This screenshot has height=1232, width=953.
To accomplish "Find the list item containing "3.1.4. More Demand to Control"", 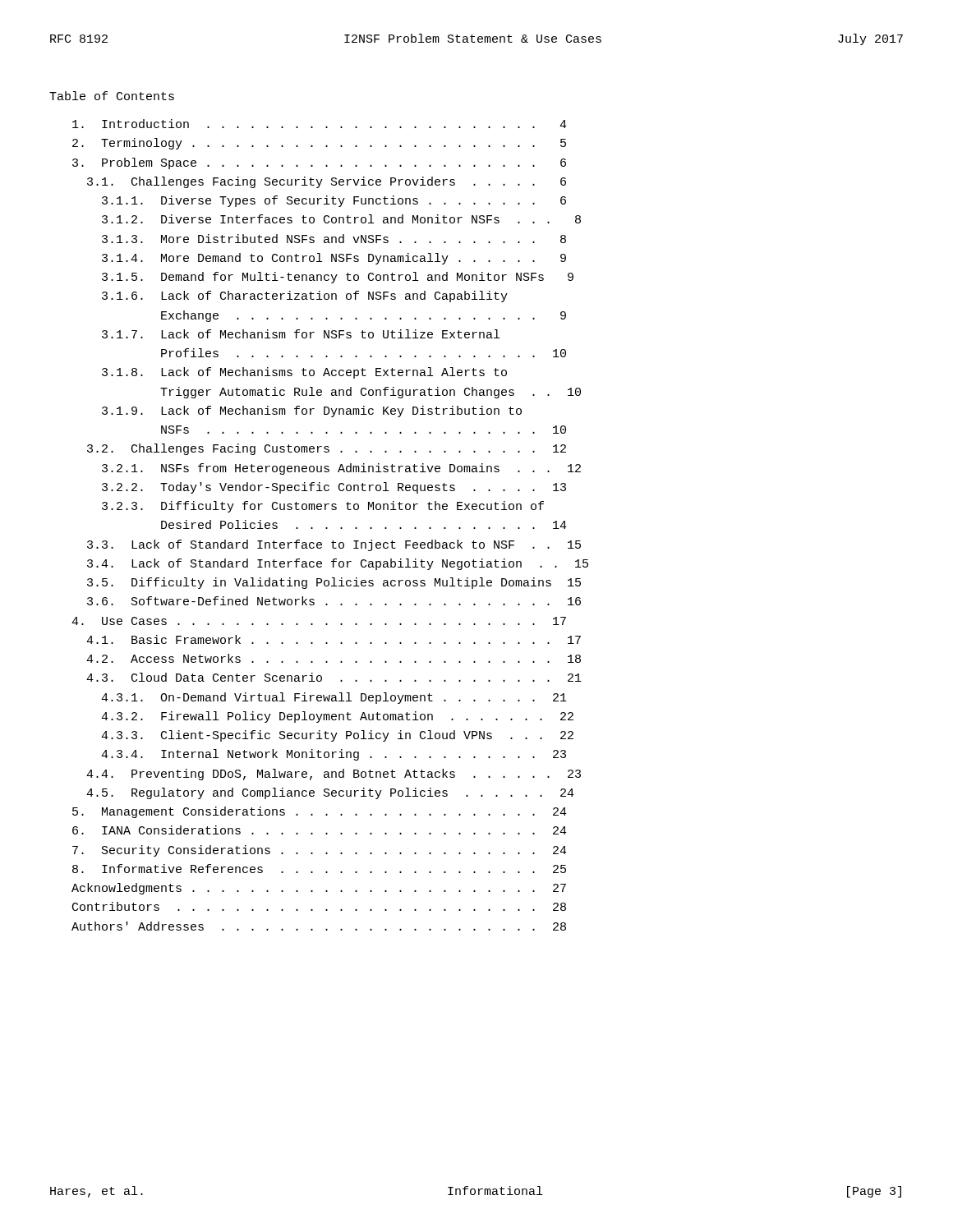I will pyautogui.click(x=308, y=259).
